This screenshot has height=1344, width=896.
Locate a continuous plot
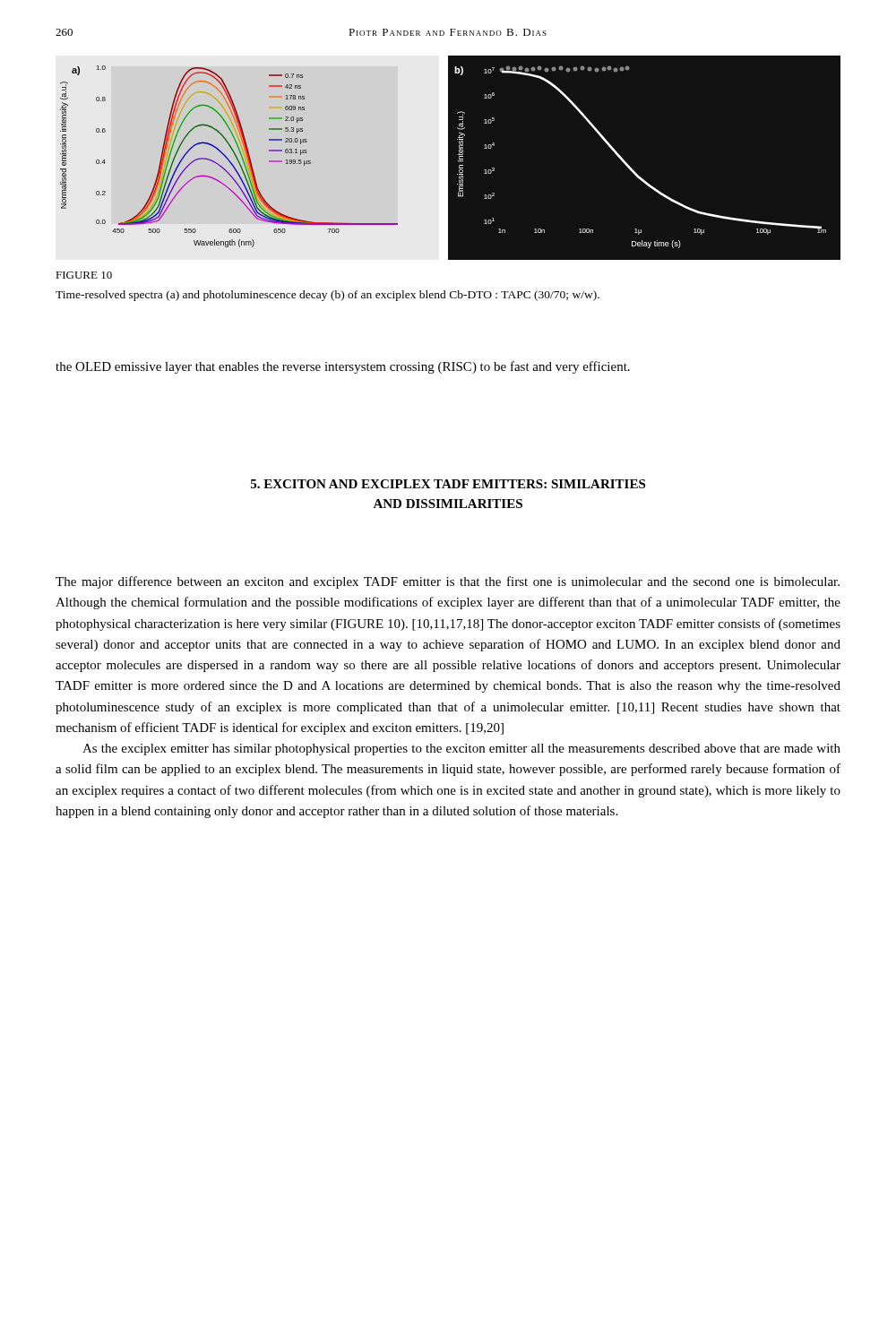448,158
